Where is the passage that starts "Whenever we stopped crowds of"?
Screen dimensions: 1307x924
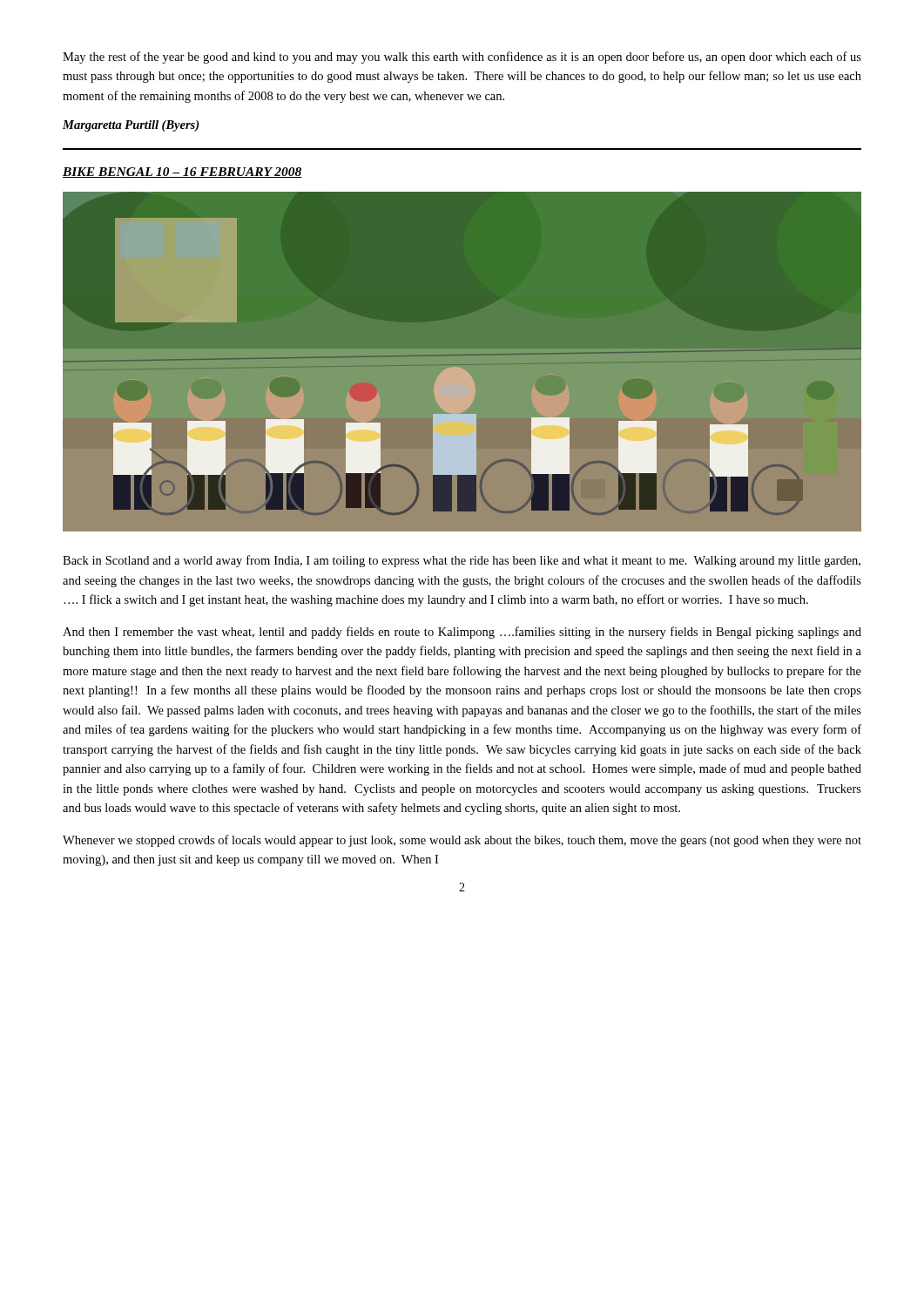point(462,849)
